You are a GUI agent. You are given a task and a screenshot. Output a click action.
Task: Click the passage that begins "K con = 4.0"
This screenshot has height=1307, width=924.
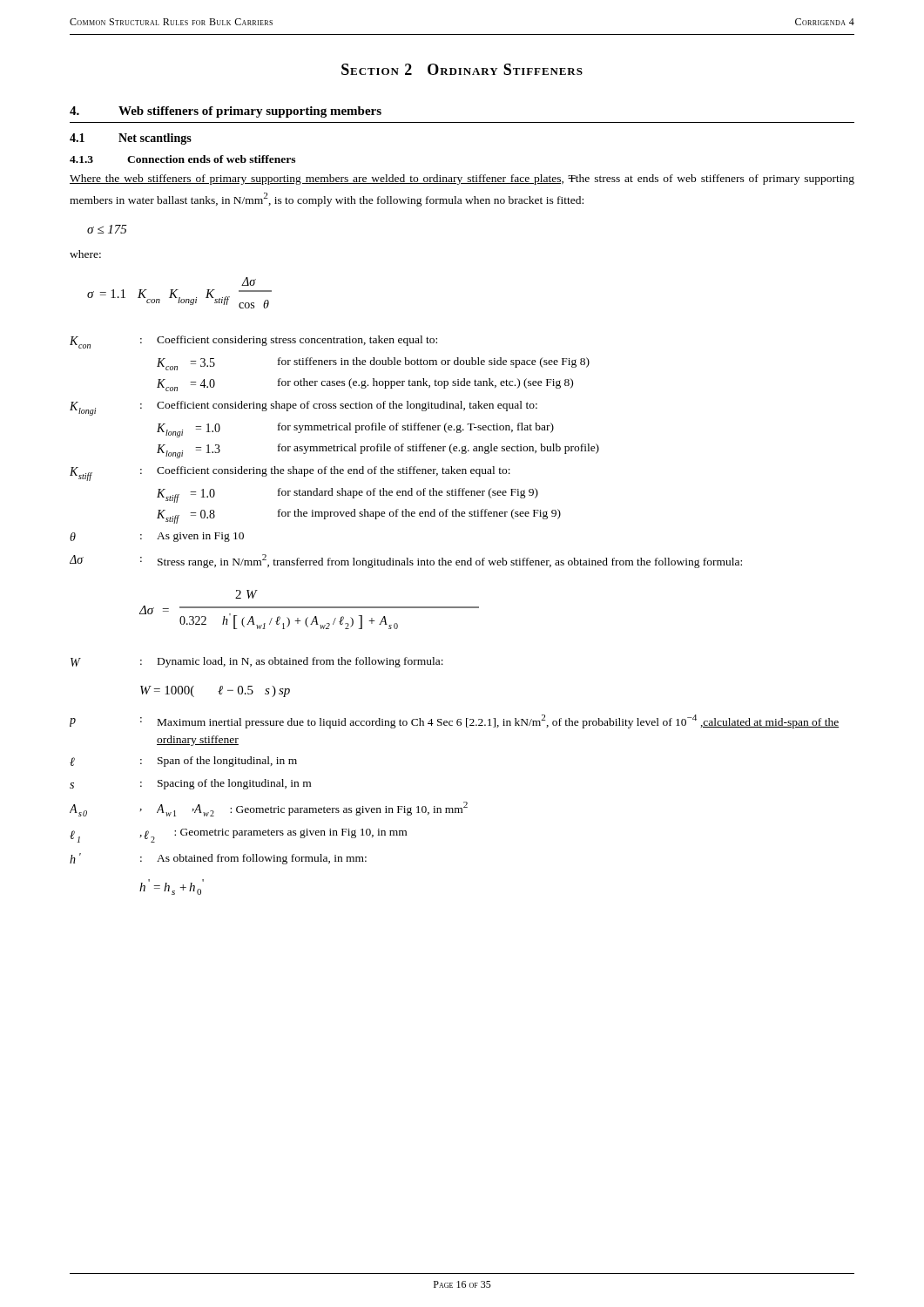pyautogui.click(x=506, y=384)
